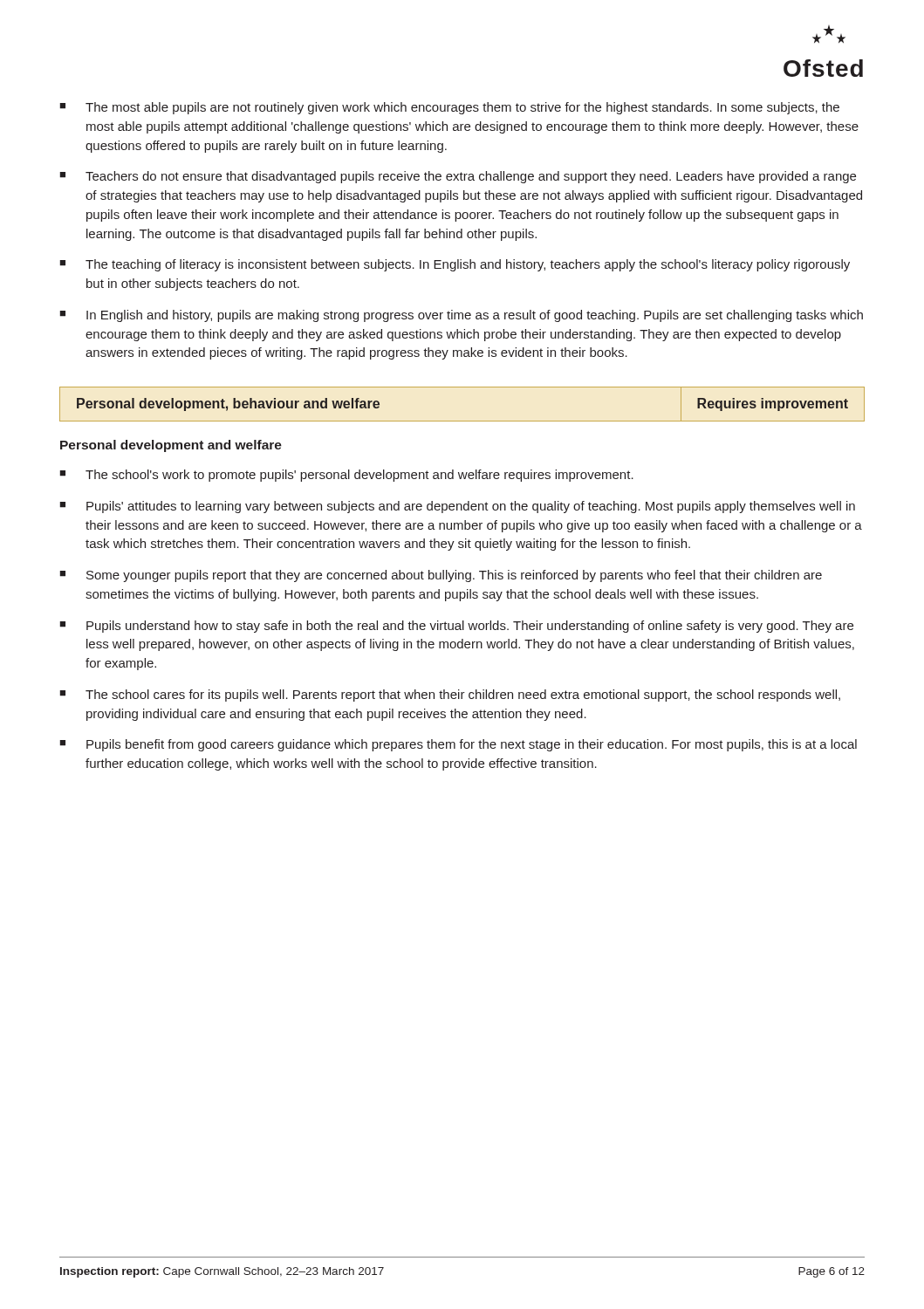This screenshot has height=1309, width=924.
Task: Select the logo
Action: click(x=831, y=57)
